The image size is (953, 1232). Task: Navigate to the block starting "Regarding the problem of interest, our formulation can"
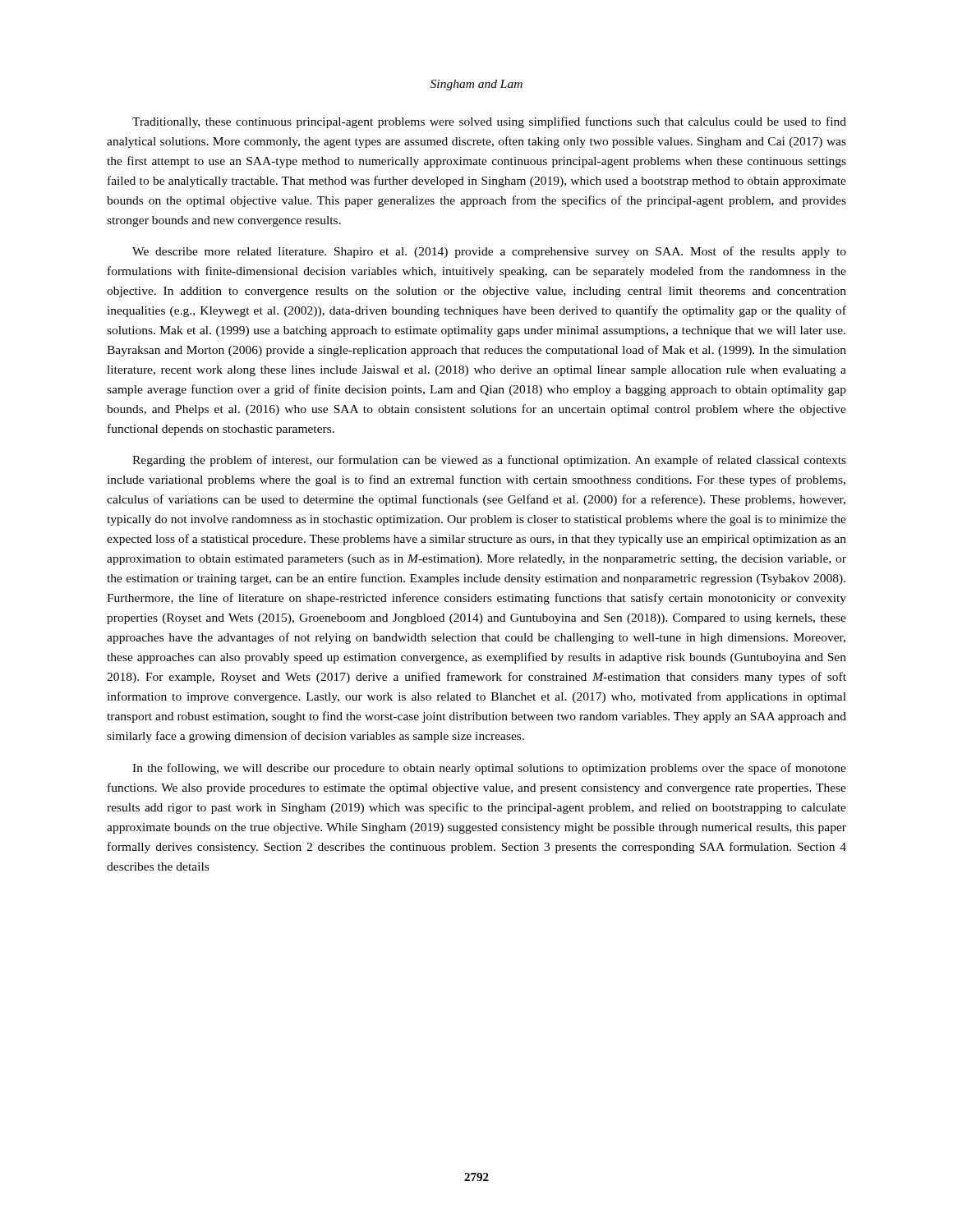(476, 598)
